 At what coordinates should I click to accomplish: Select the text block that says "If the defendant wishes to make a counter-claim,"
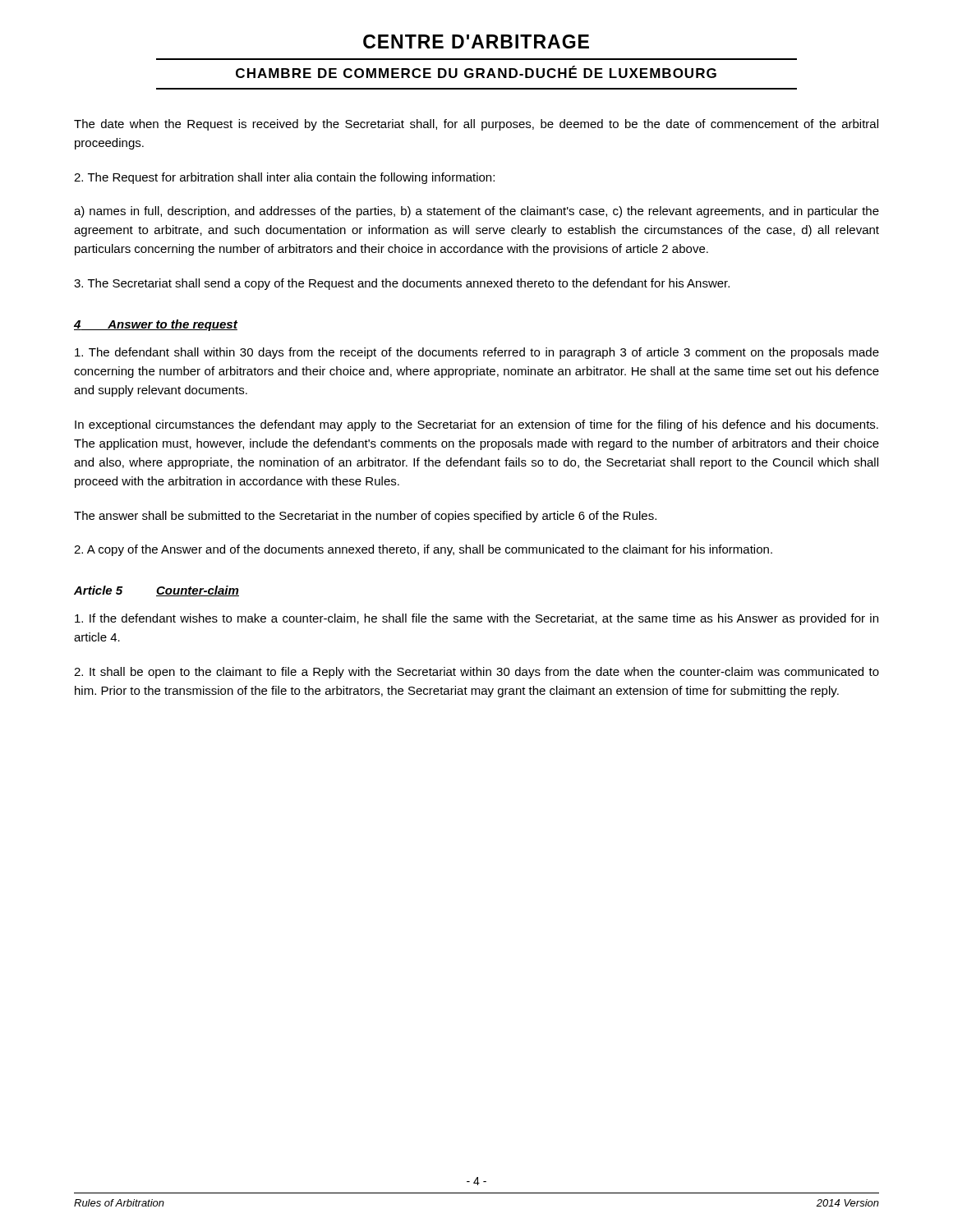[x=476, y=628]
